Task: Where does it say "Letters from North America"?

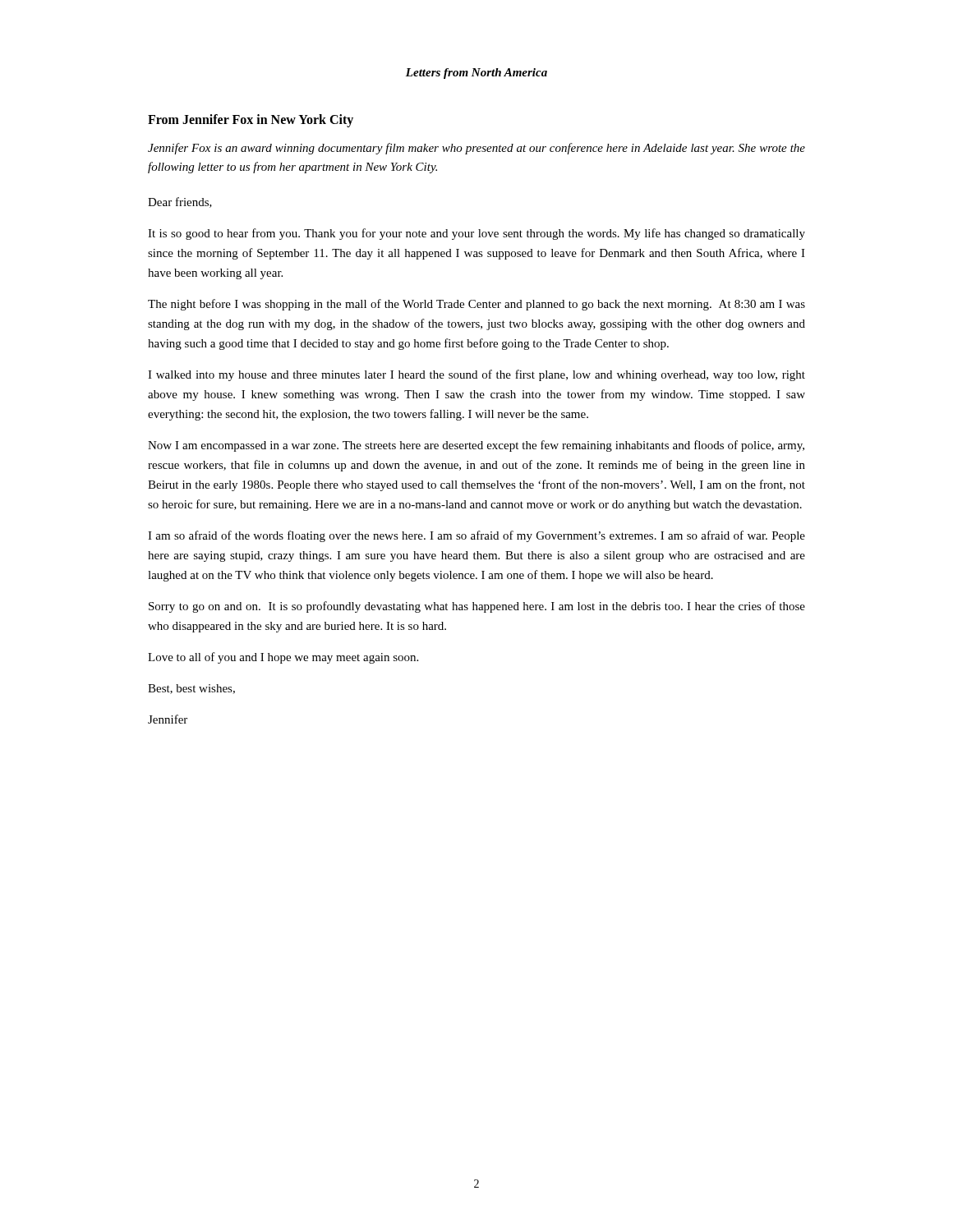Action: [476, 72]
